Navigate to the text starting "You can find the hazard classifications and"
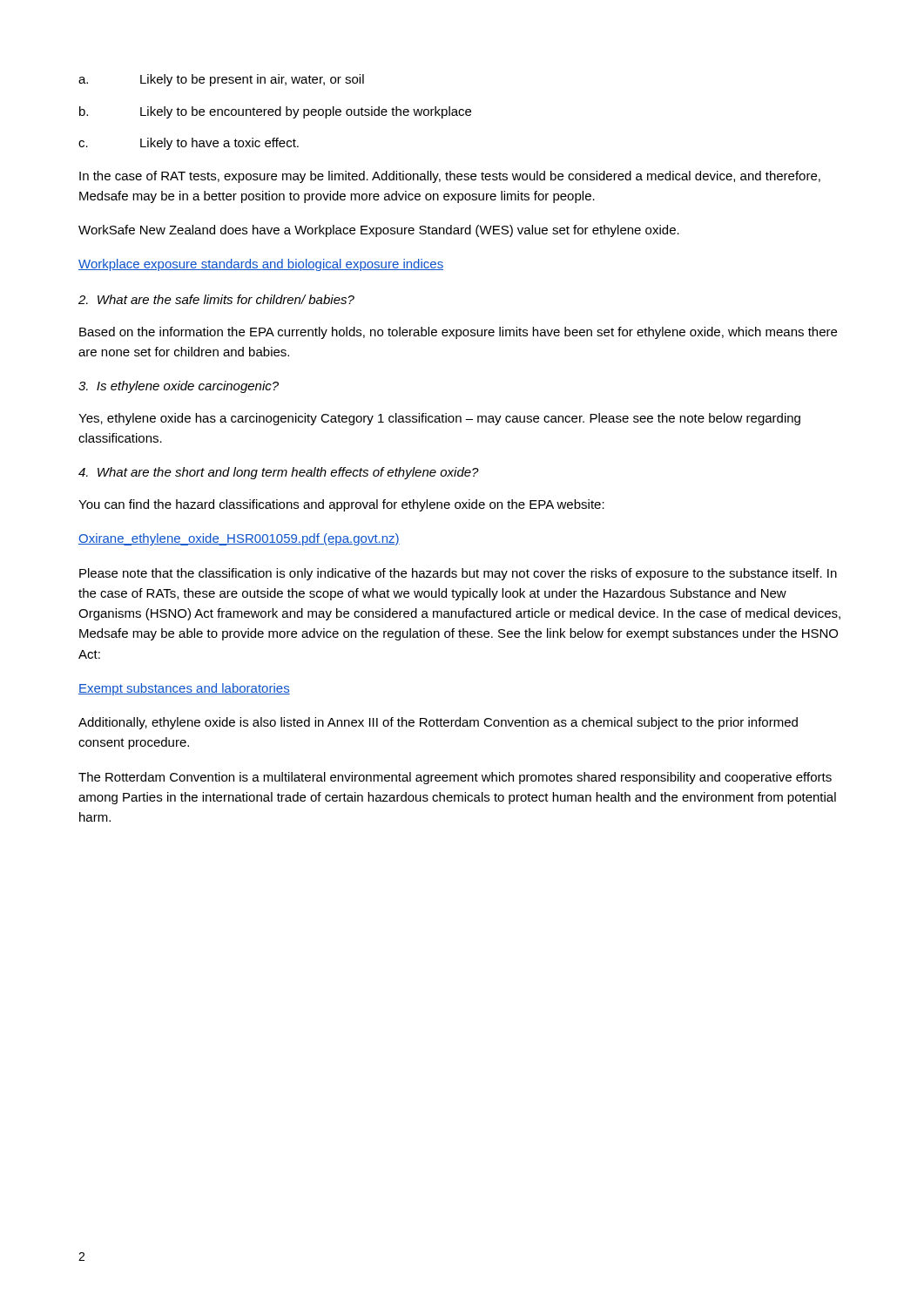The height and width of the screenshot is (1307, 924). pyautogui.click(x=342, y=504)
